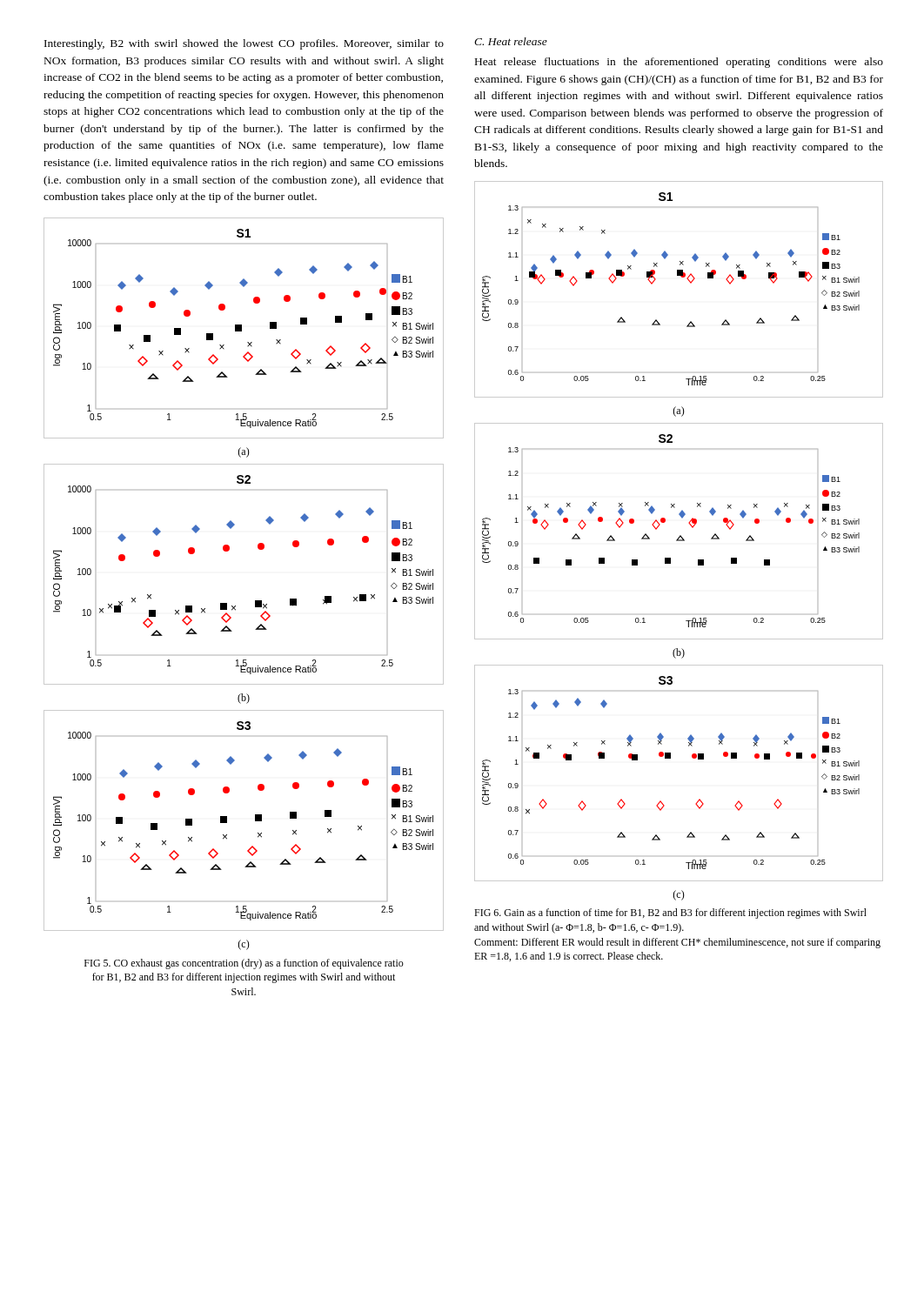
Task: Click the caption that begins "FIG 5. CO exhaust"
Action: coord(244,977)
